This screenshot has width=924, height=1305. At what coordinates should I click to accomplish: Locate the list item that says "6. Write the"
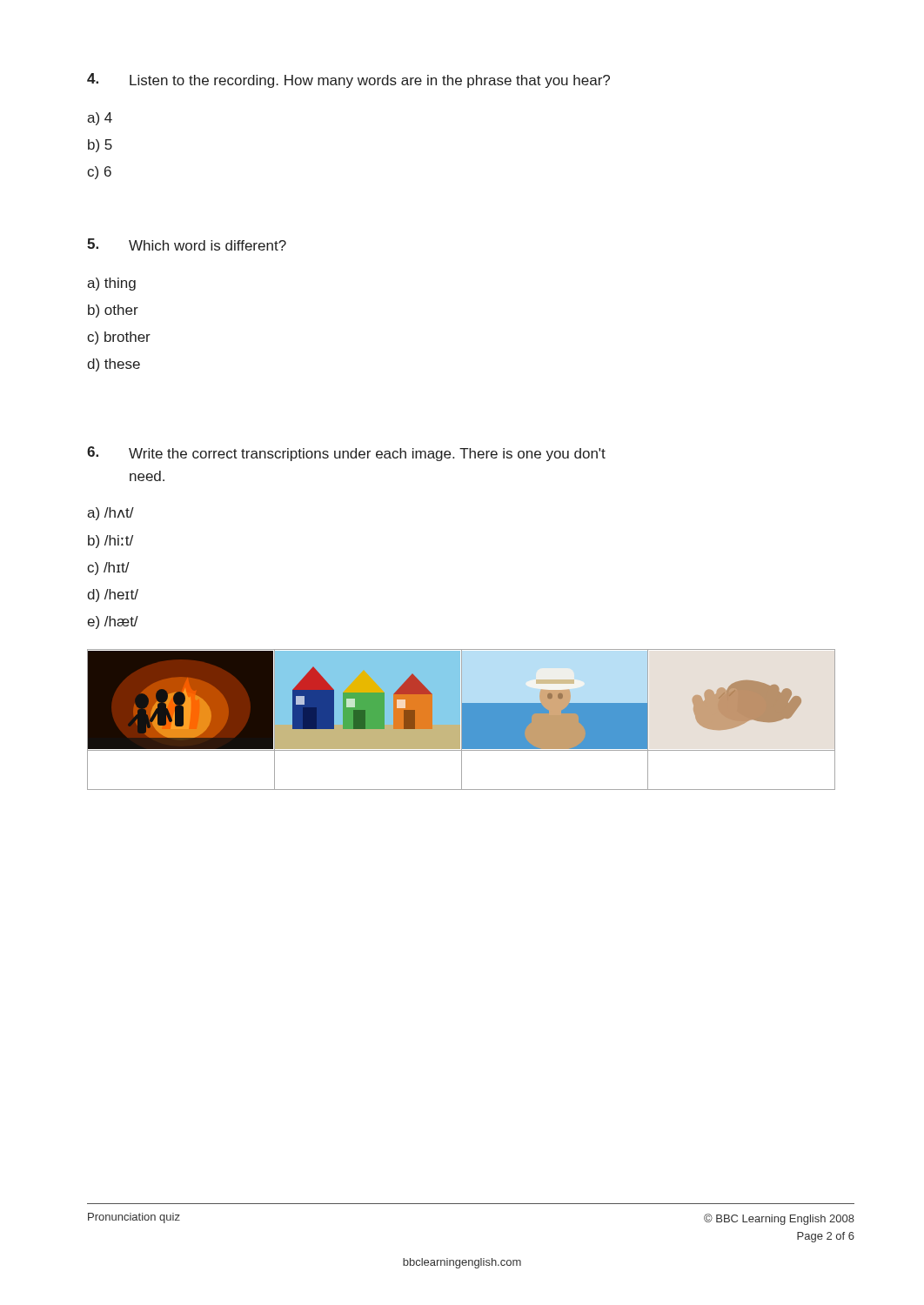(346, 465)
